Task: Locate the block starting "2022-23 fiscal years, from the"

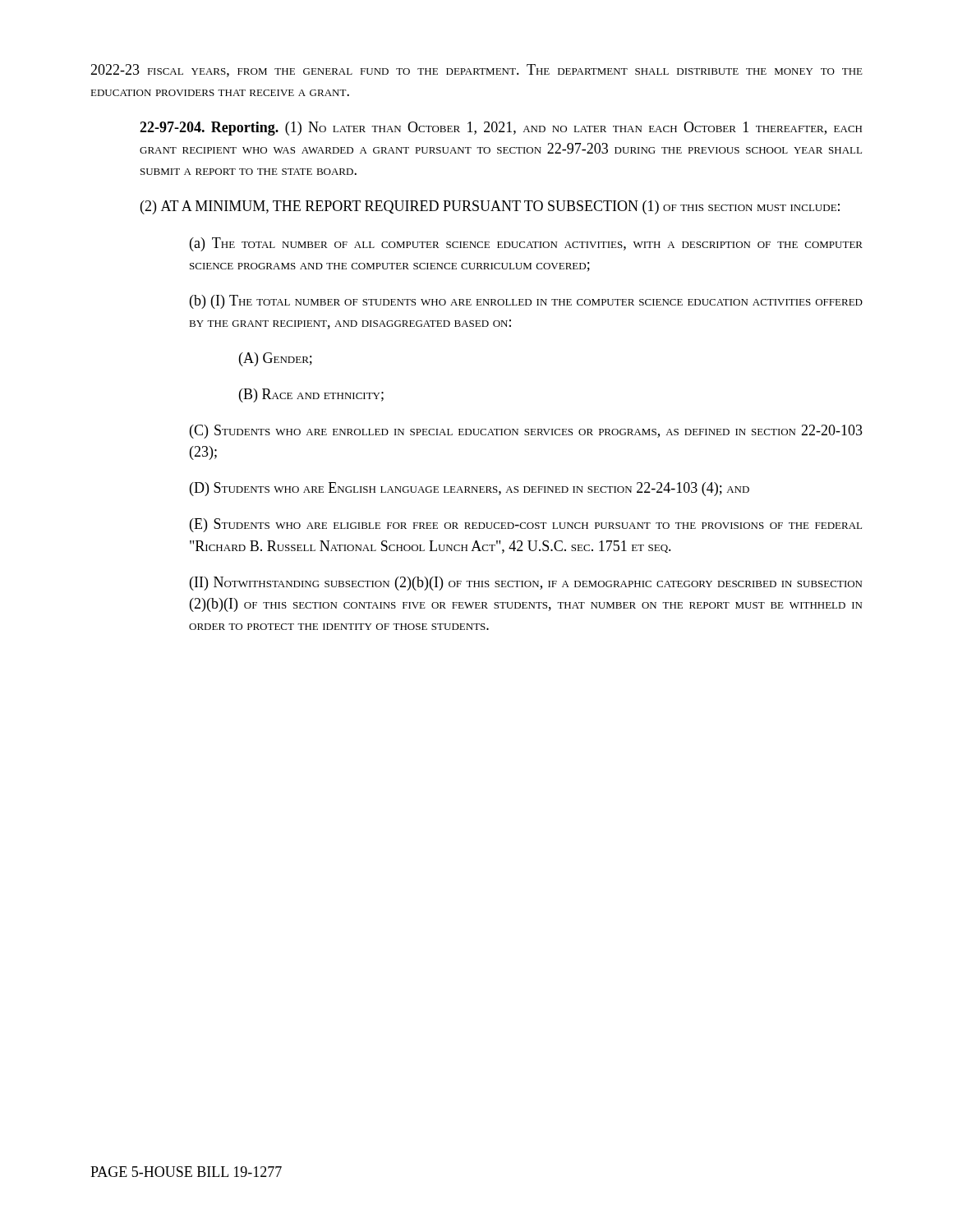Action: 476,81
